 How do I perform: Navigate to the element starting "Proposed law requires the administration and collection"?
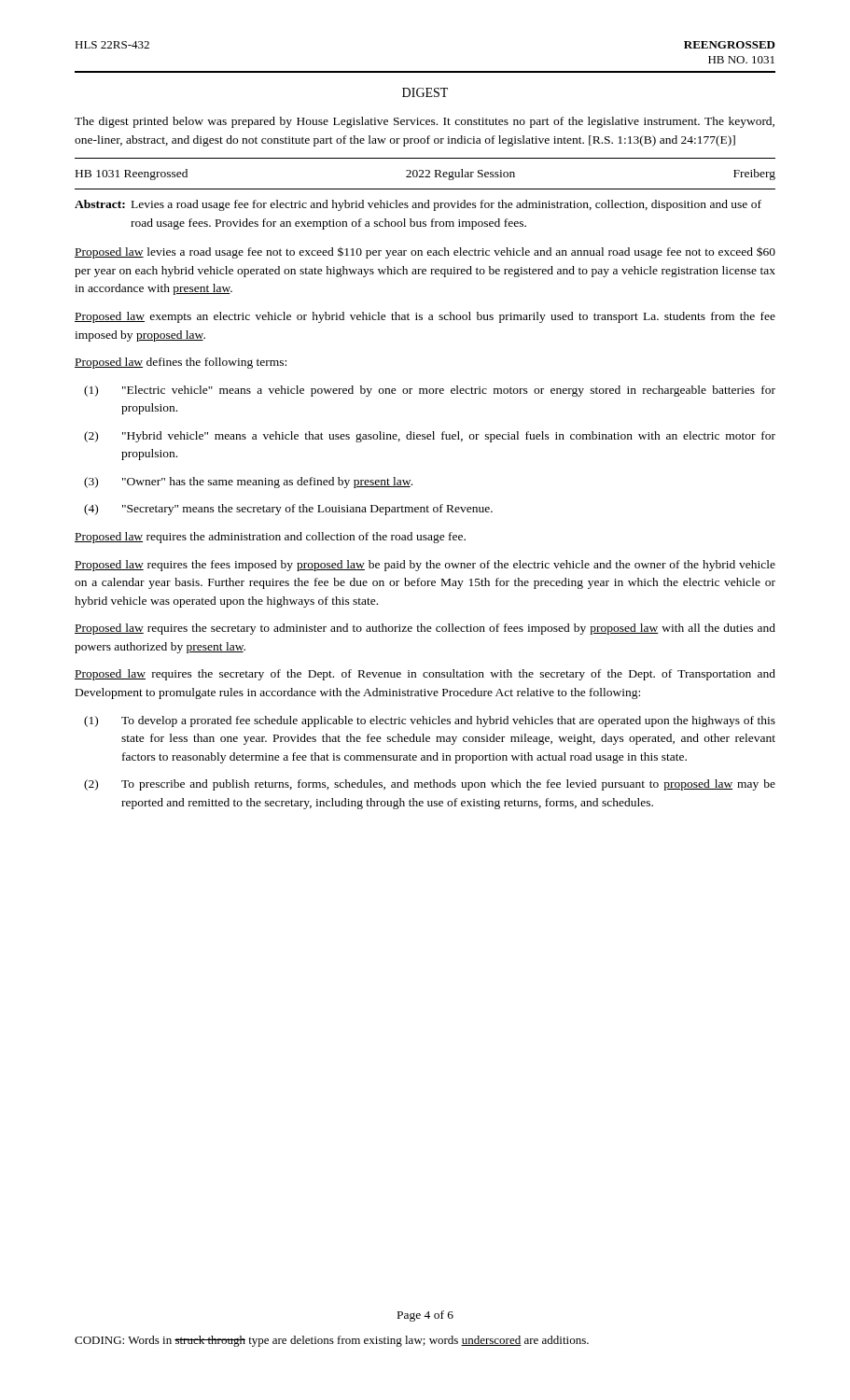(x=271, y=536)
